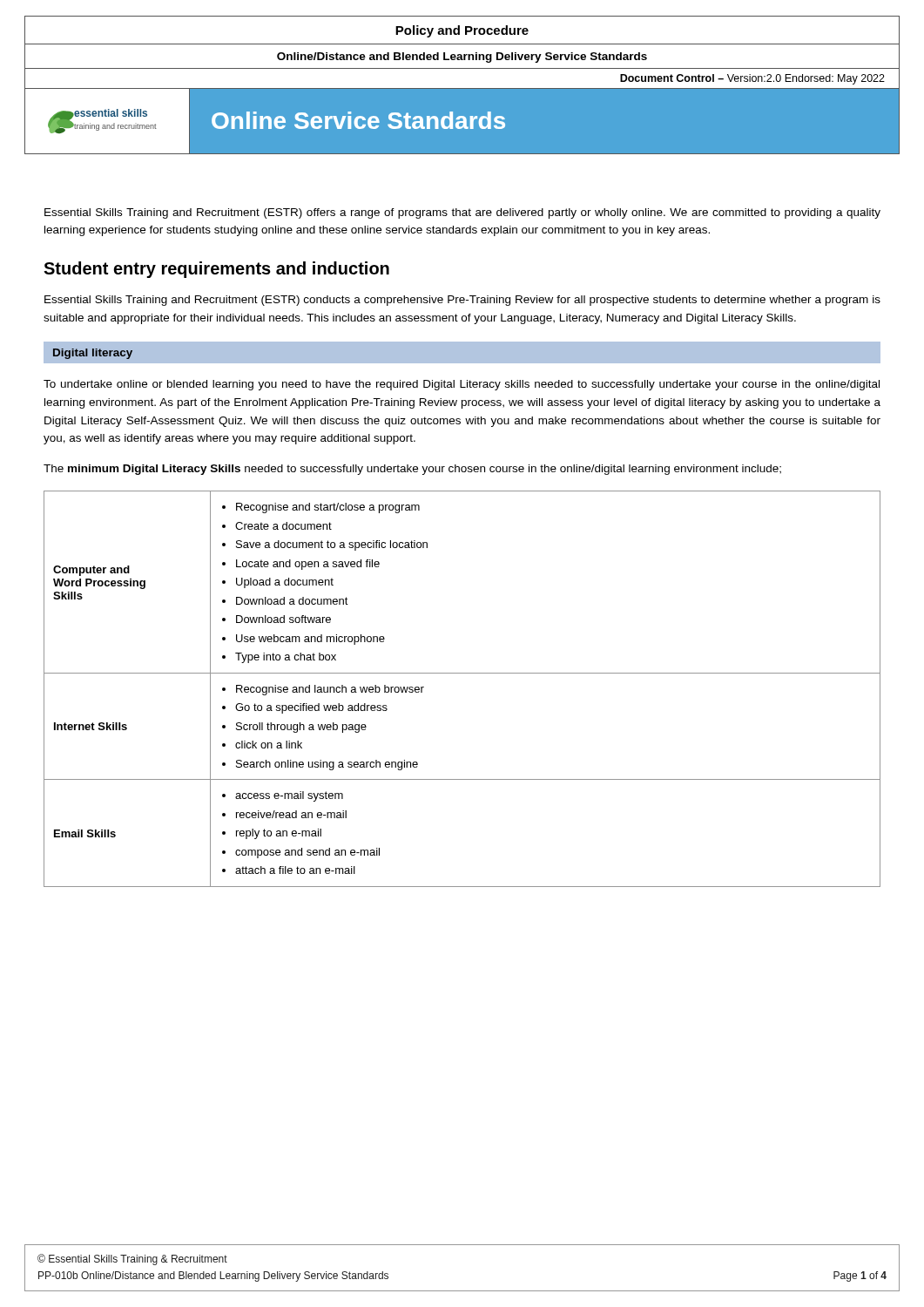This screenshot has height=1307, width=924.
Task: Point to "Online Service Standards"
Action: (x=358, y=121)
